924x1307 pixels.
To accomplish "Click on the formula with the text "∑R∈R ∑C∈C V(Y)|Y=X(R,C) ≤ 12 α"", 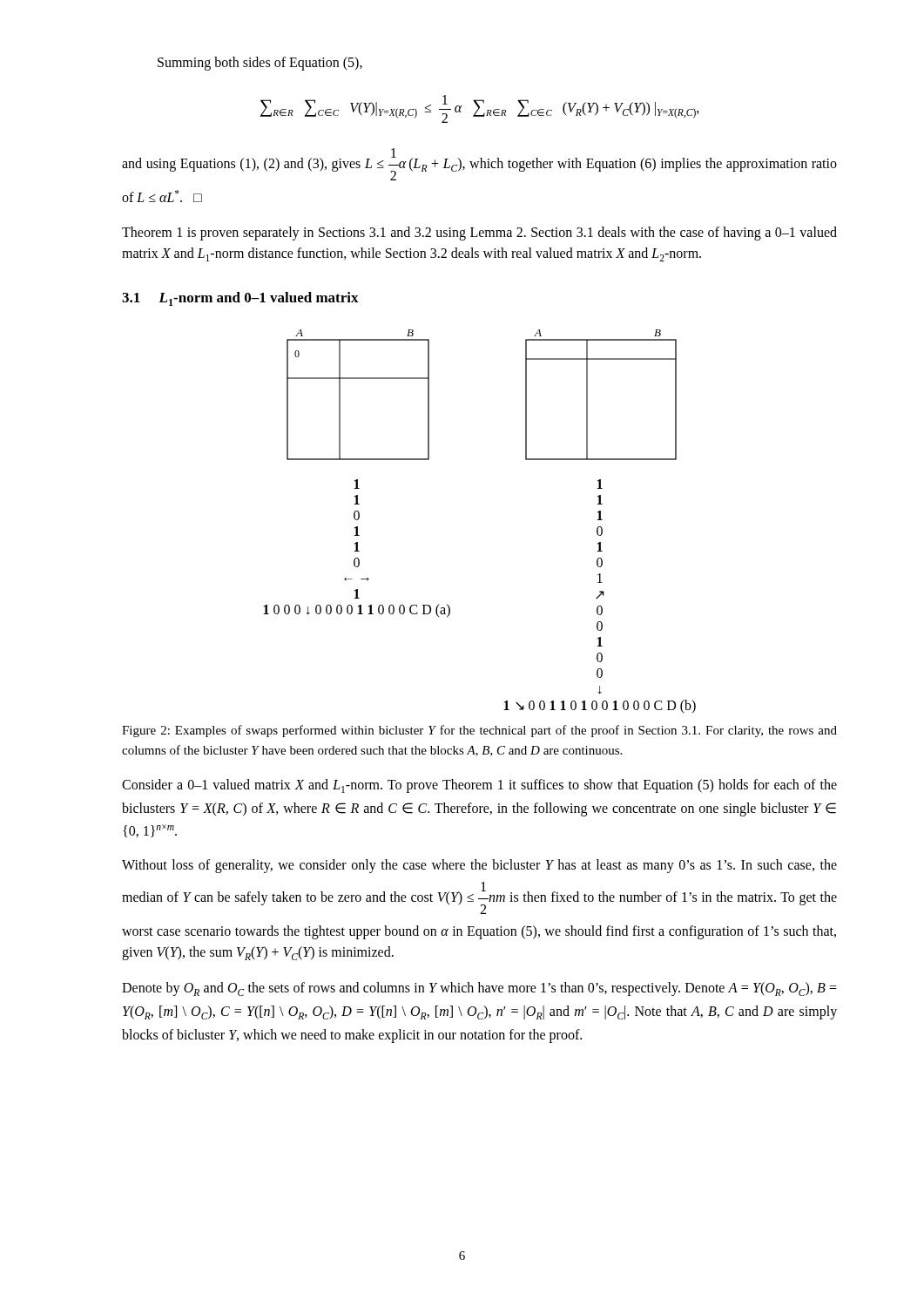I will (x=479, y=109).
